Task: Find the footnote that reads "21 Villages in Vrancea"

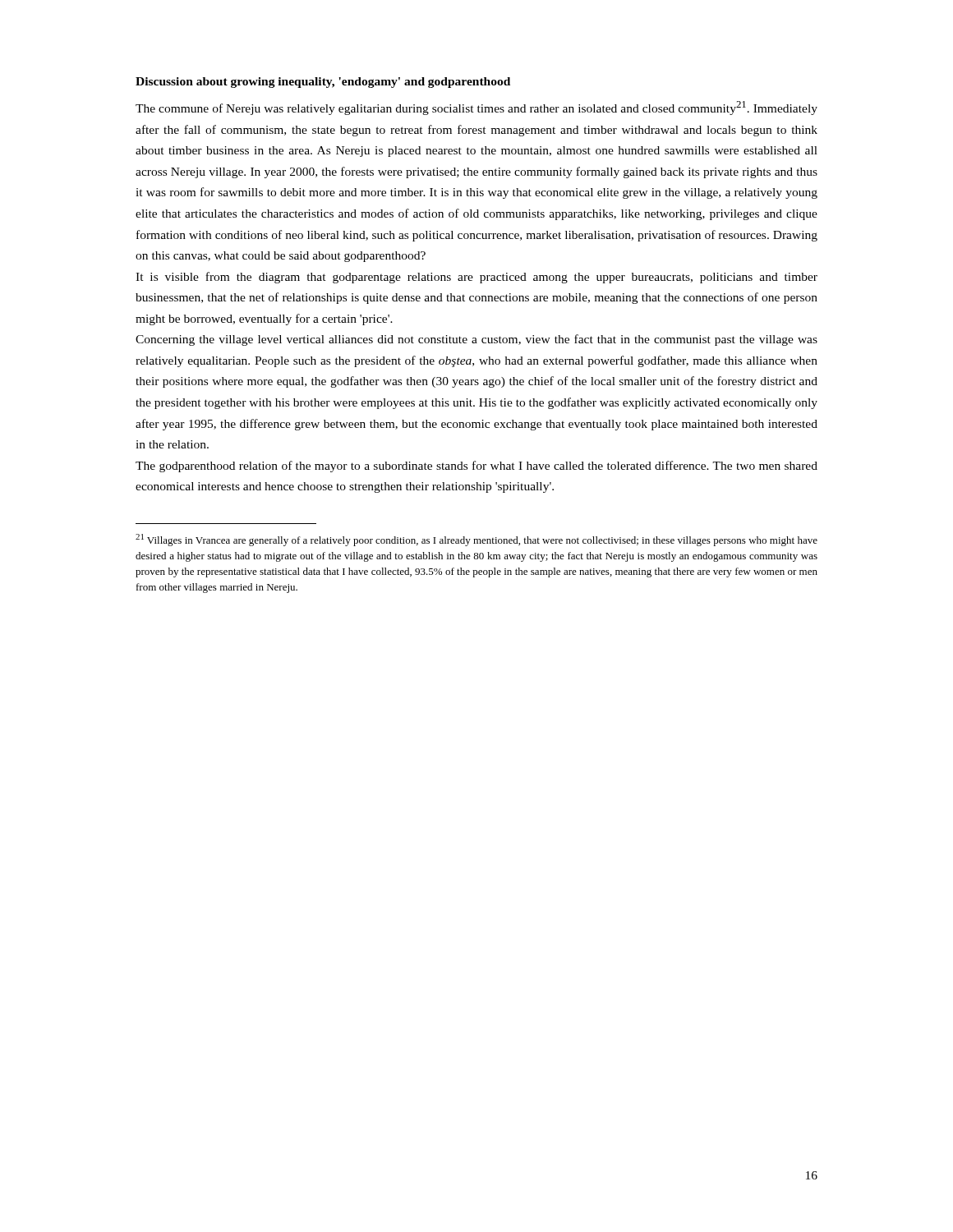Action: pyautogui.click(x=476, y=562)
